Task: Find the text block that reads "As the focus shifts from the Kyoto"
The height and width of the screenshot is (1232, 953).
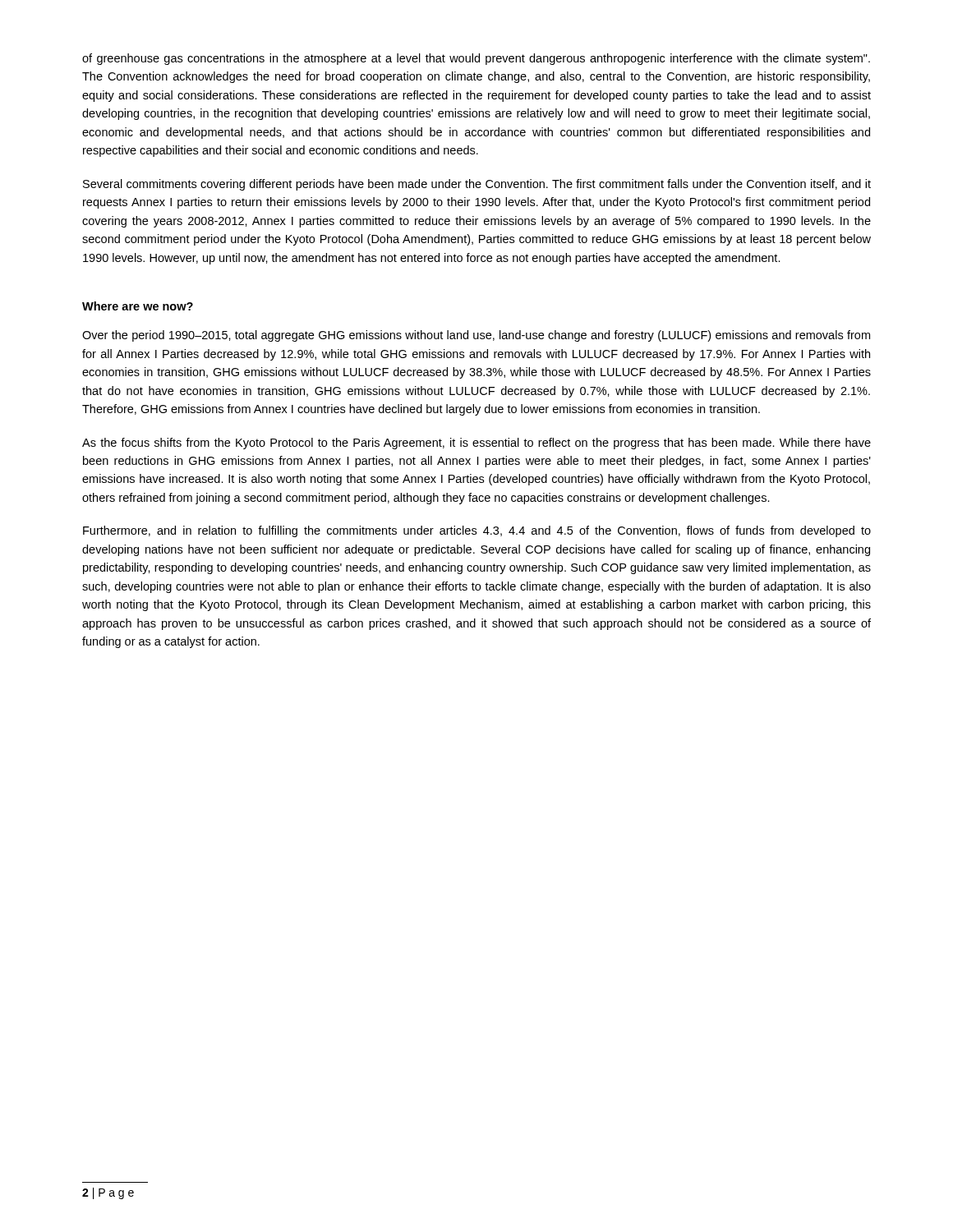Action: [476, 470]
